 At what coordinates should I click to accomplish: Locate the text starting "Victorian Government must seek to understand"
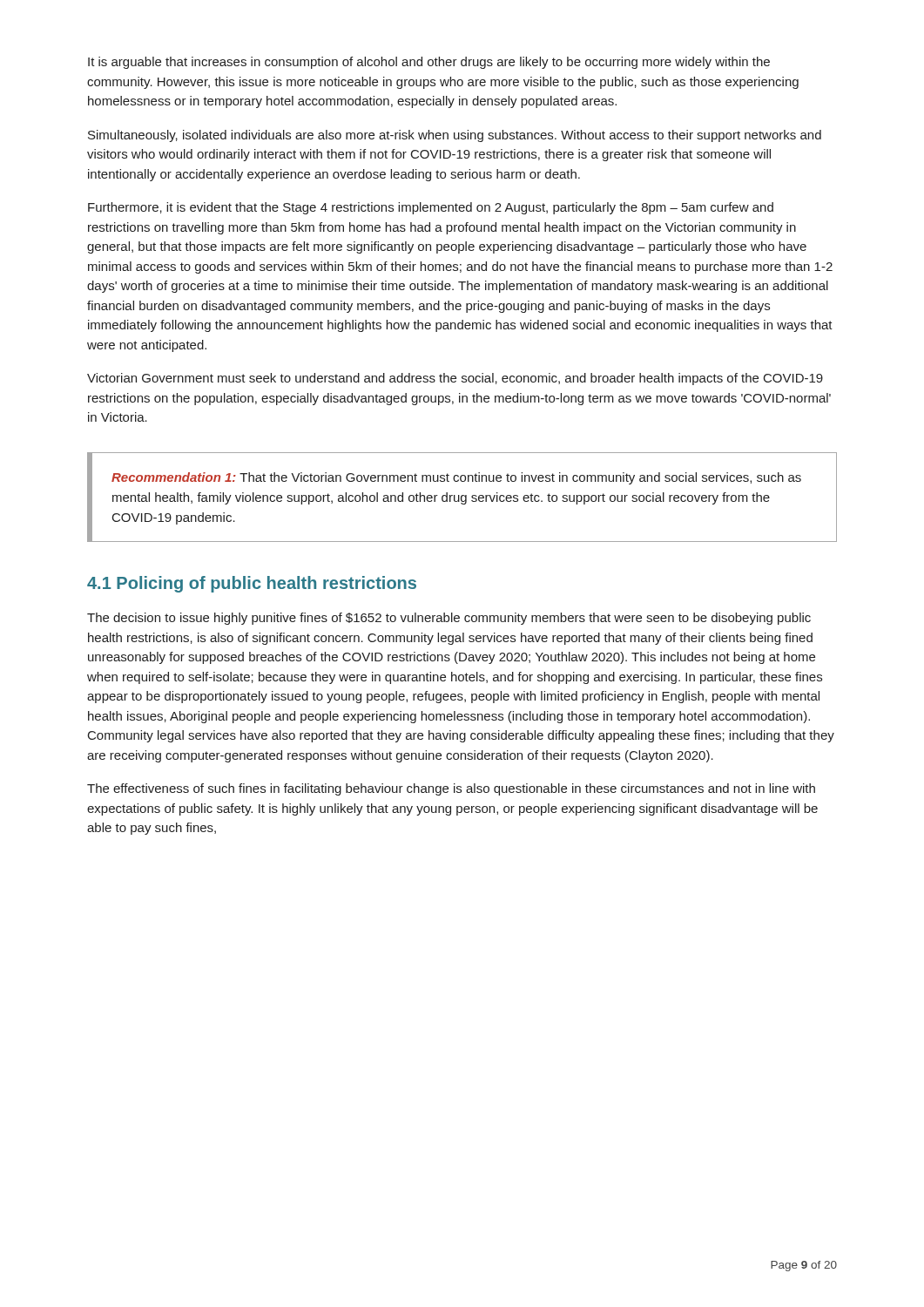(459, 397)
